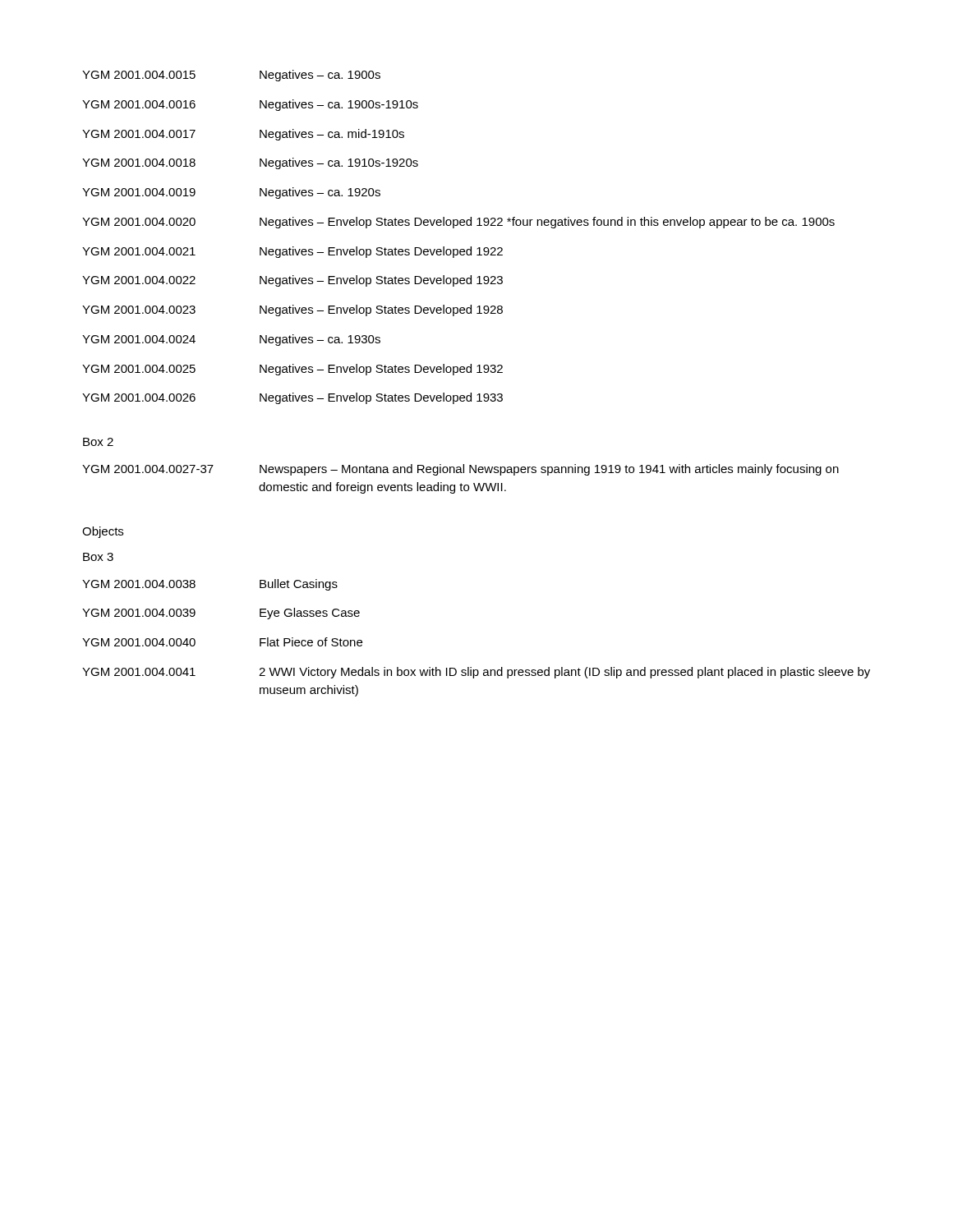The height and width of the screenshot is (1232, 953).
Task: Find the passage starting "YGM 2001.004.0027-37 Newspapers – Montana and Regional Newspapers"
Action: (x=476, y=478)
